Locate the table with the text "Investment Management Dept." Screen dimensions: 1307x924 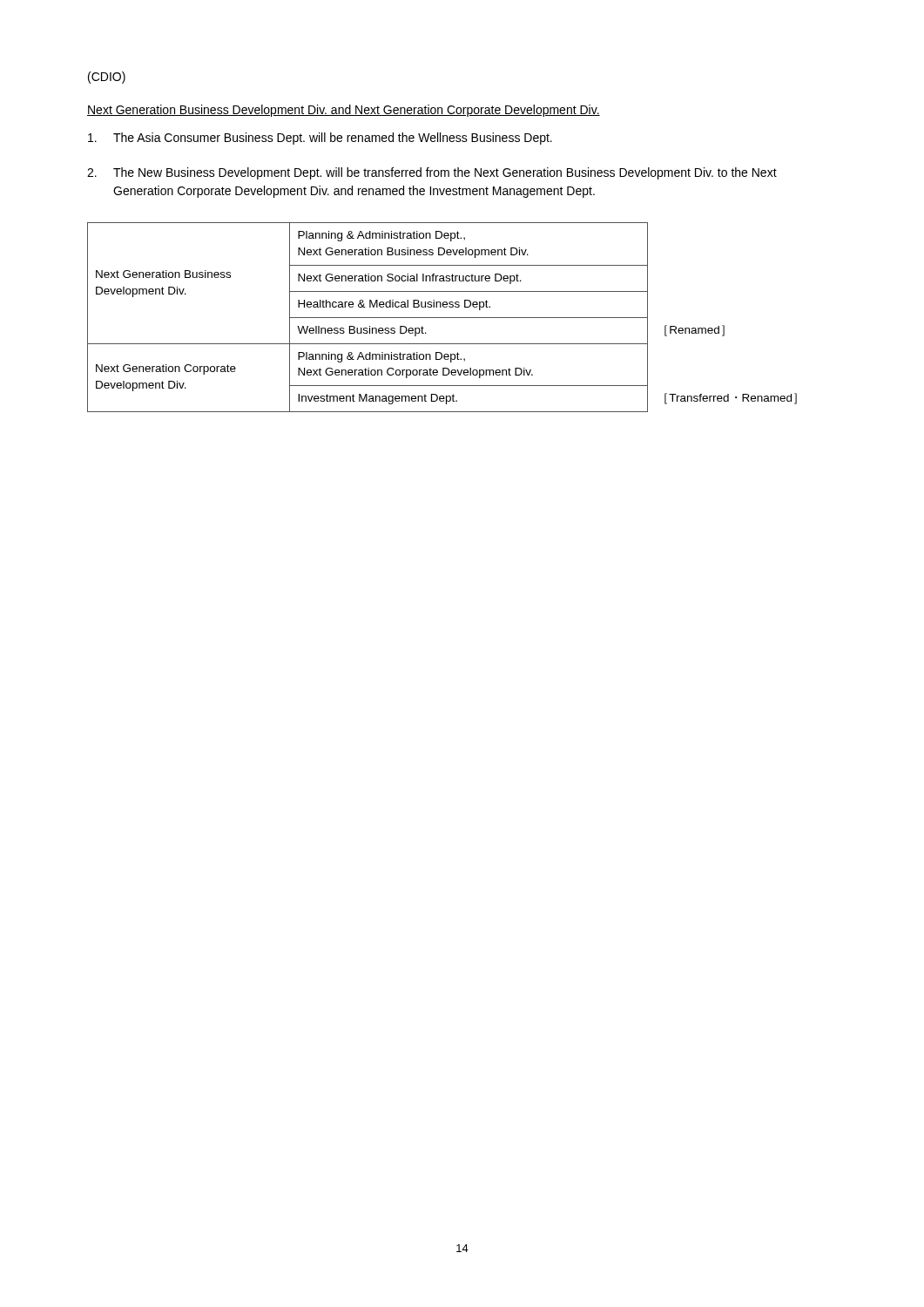[x=462, y=317]
